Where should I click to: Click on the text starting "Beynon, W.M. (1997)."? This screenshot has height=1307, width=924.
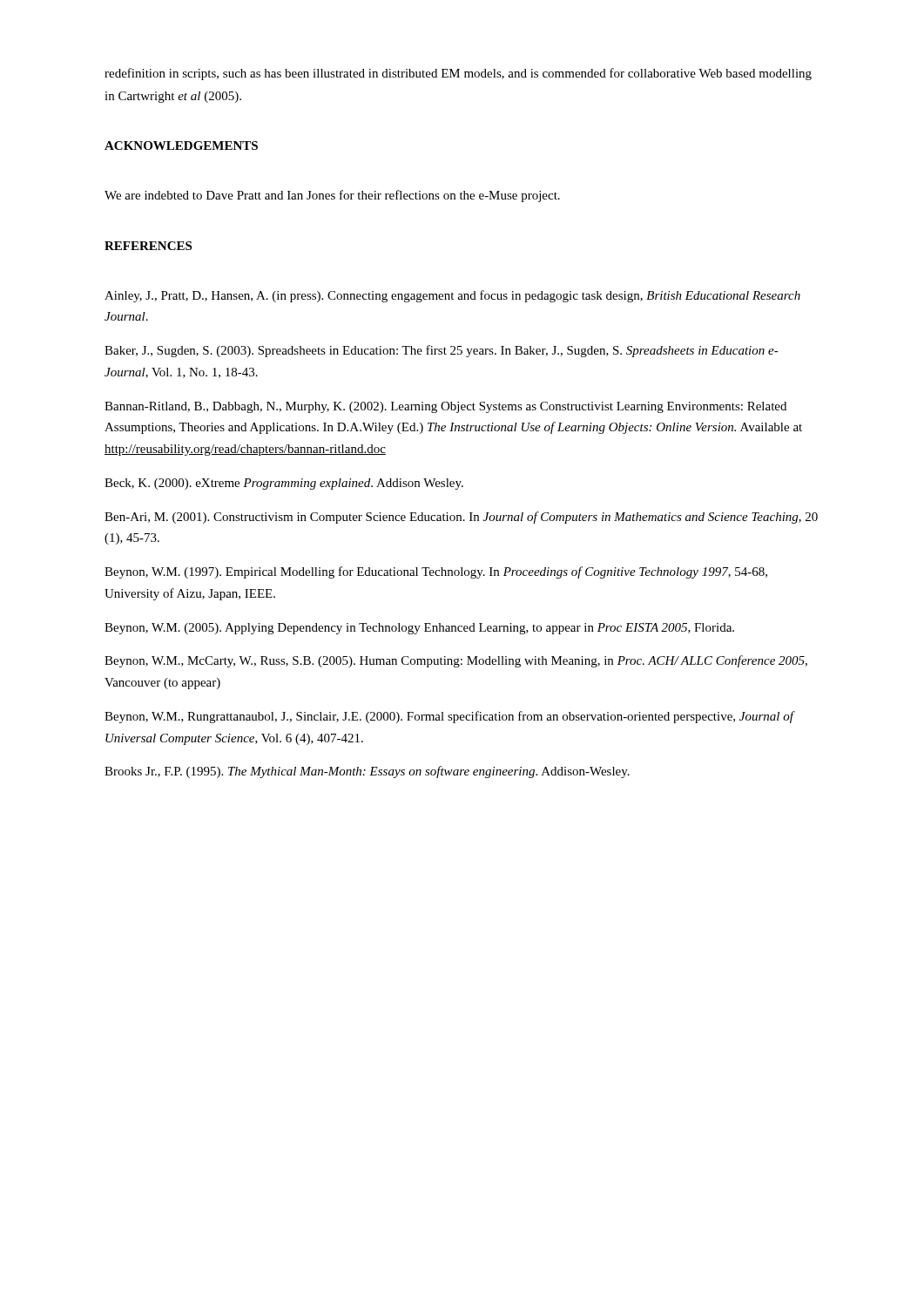pos(436,582)
